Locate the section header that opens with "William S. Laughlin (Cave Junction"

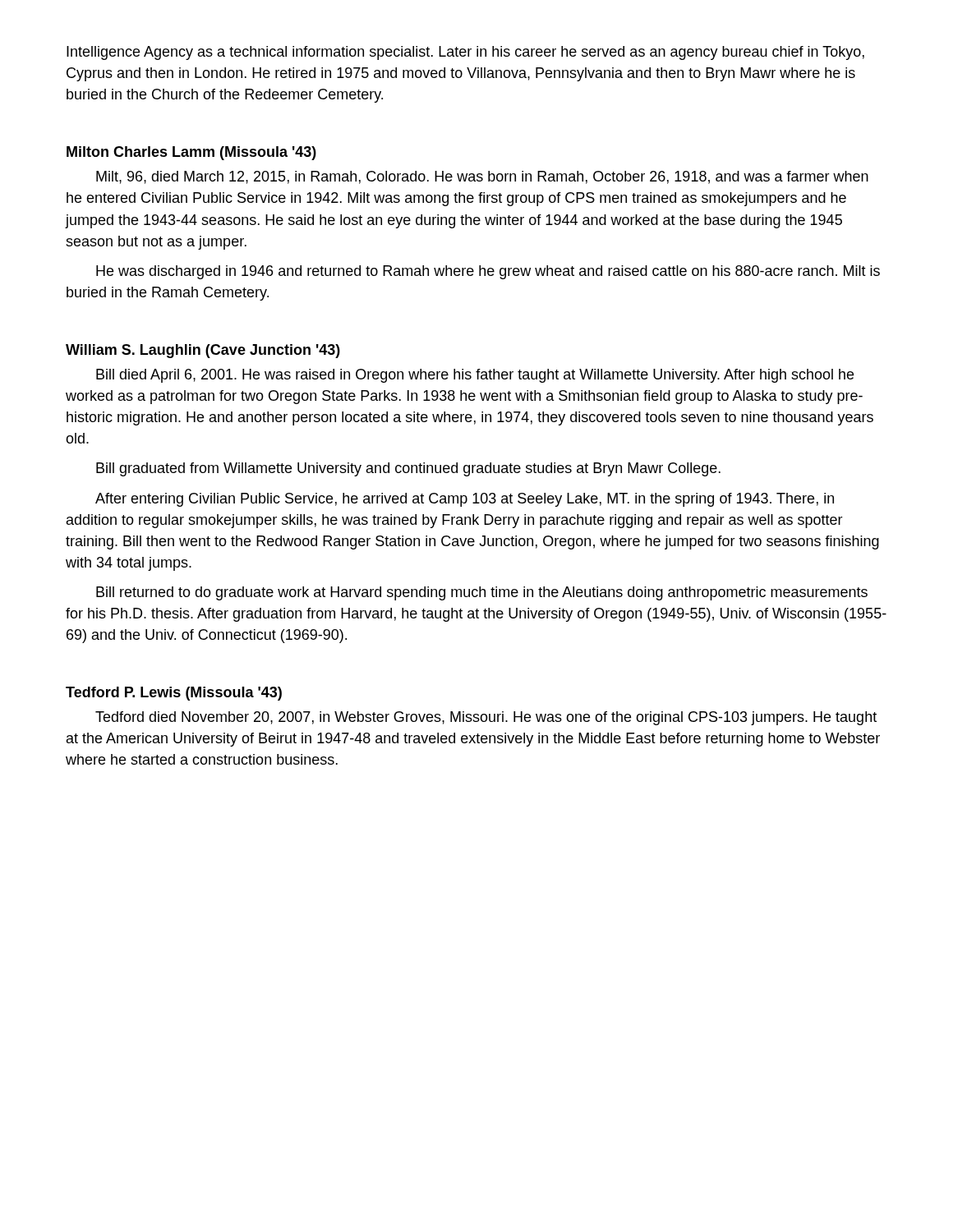[x=203, y=350]
